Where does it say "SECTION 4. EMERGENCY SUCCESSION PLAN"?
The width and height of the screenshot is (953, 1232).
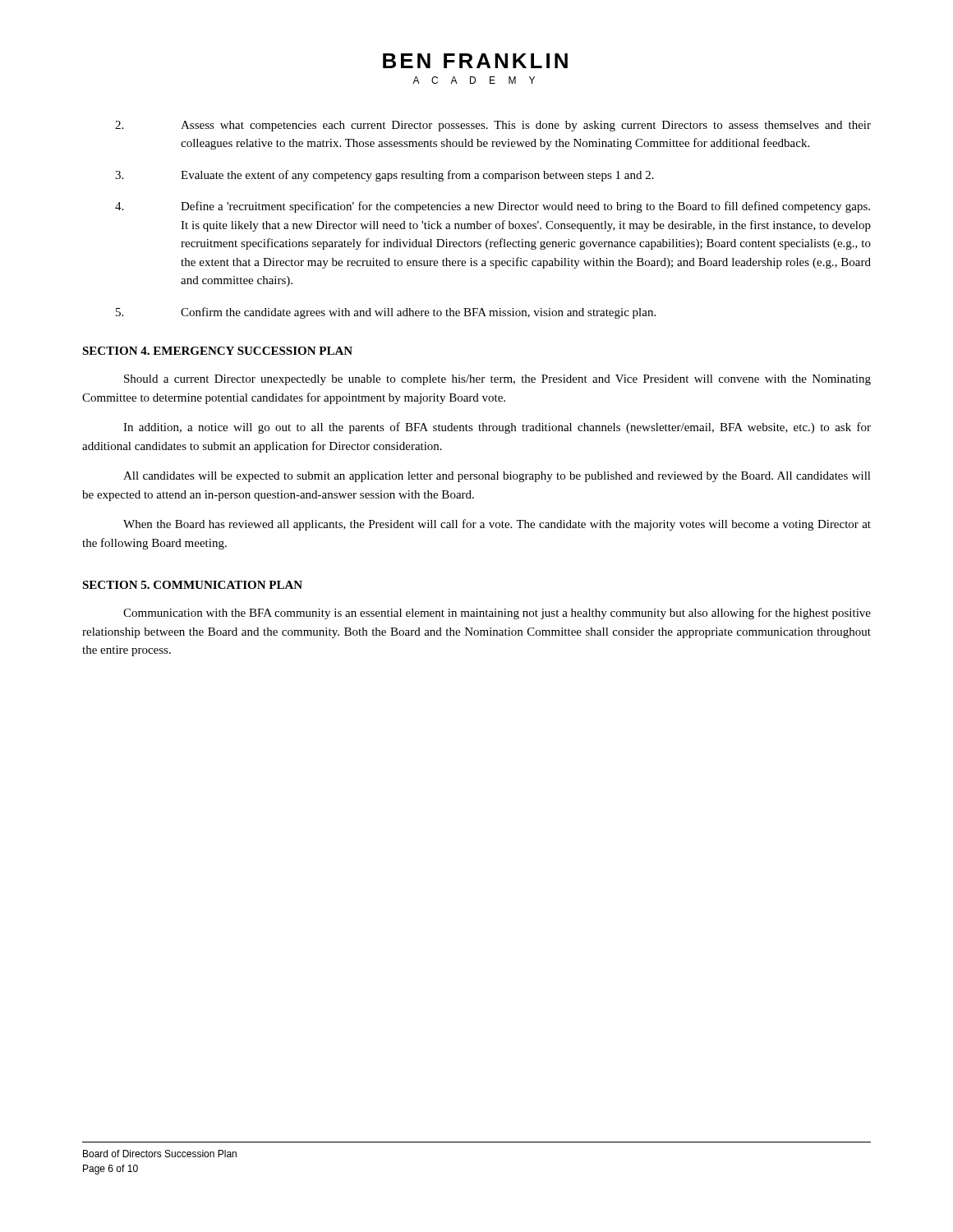click(217, 351)
